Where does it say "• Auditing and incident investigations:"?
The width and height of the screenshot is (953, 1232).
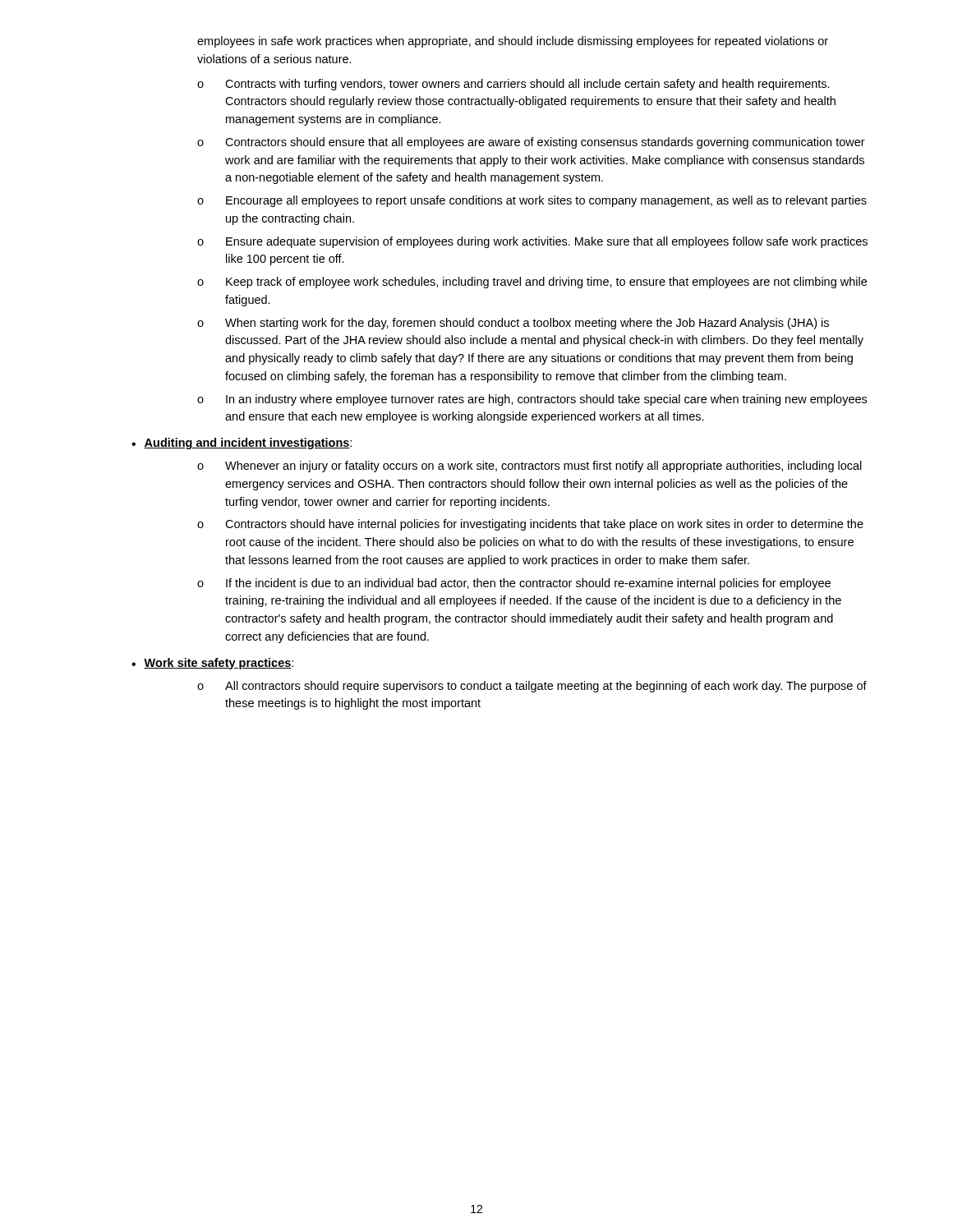pos(242,444)
